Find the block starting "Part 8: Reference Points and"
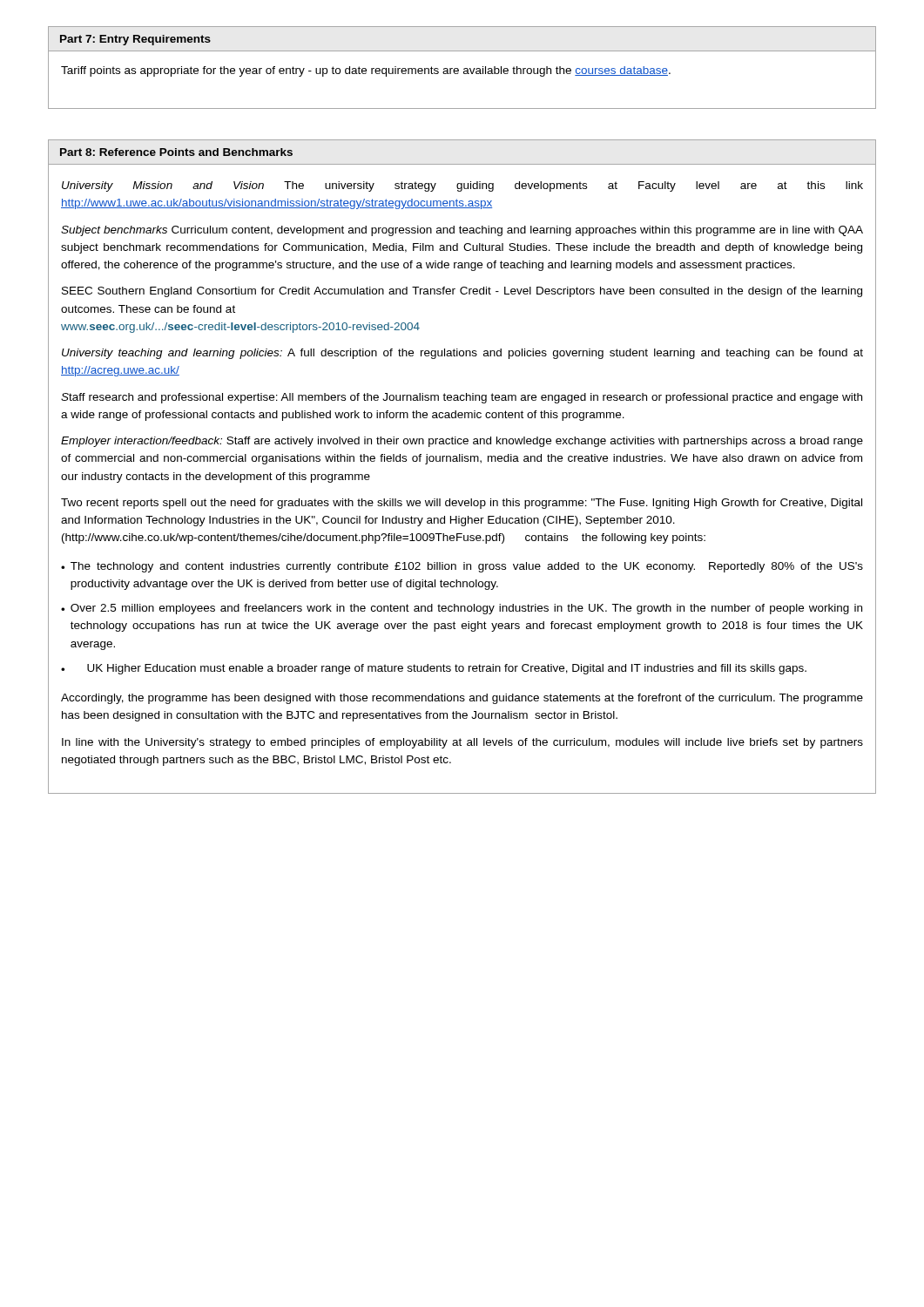This screenshot has width=924, height=1307. pyautogui.click(x=462, y=467)
